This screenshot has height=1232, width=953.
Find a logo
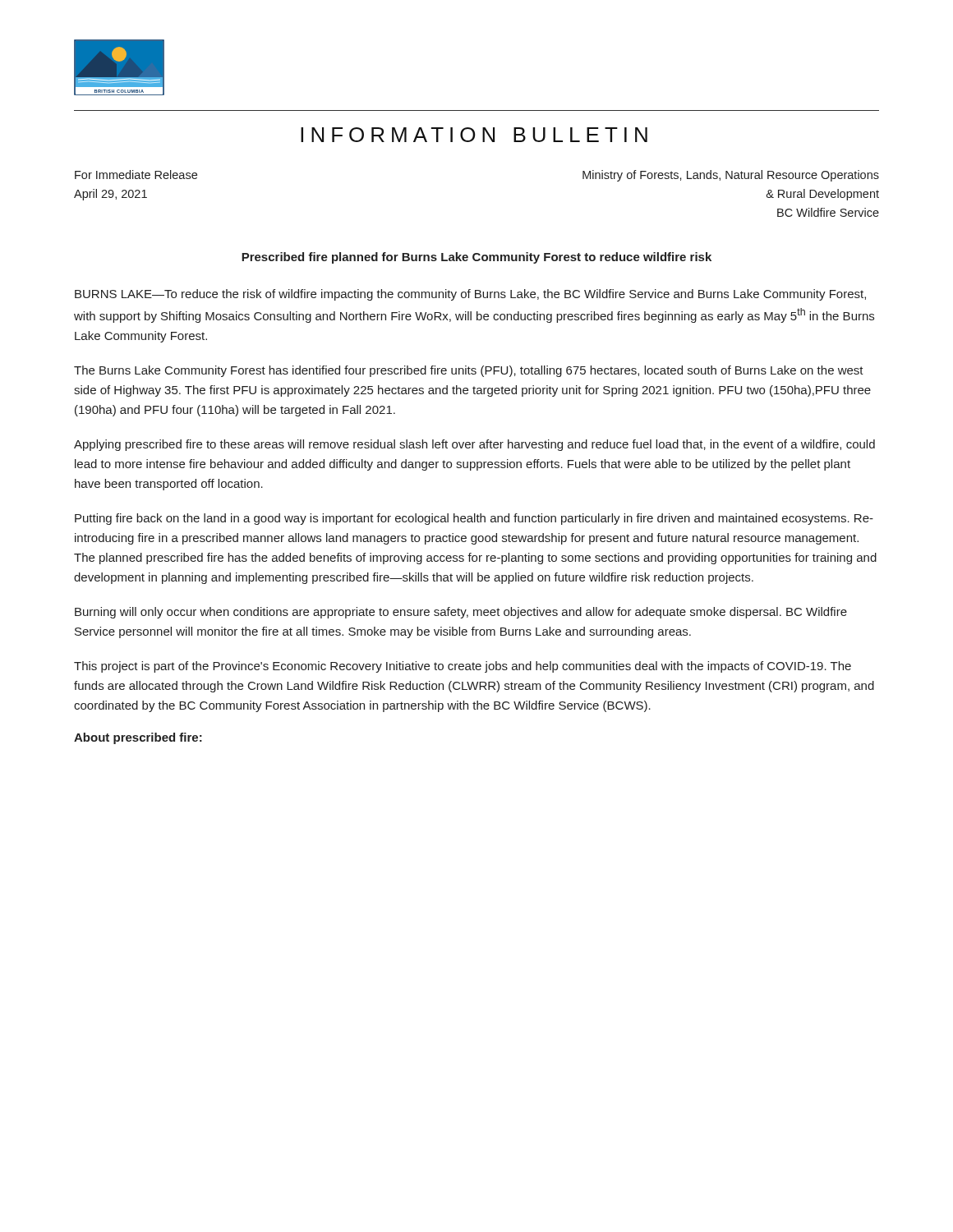click(476, 67)
